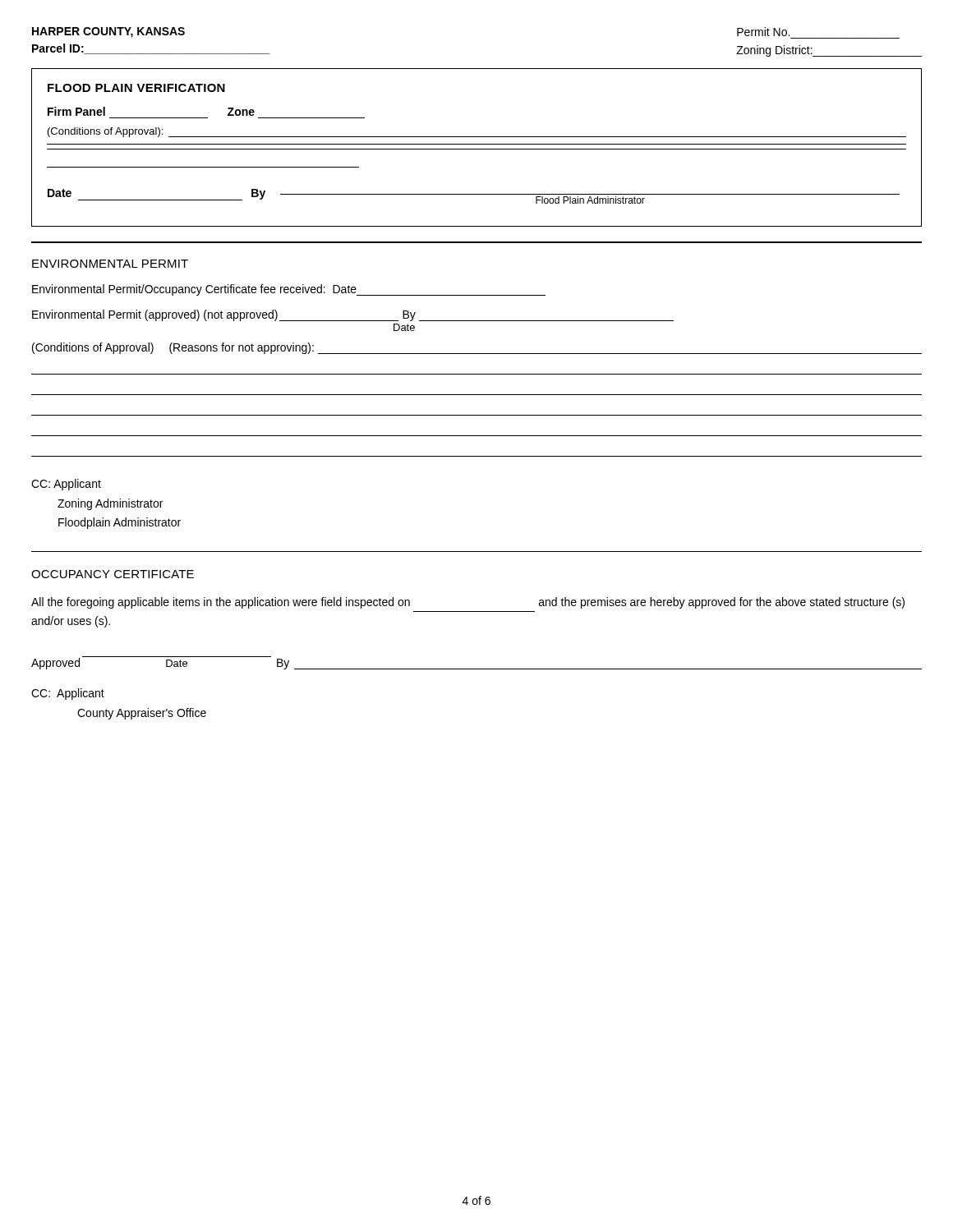The image size is (953, 1232).
Task: Locate the section header containing "ENVIRONMENTAL PERMIT"
Action: (110, 264)
